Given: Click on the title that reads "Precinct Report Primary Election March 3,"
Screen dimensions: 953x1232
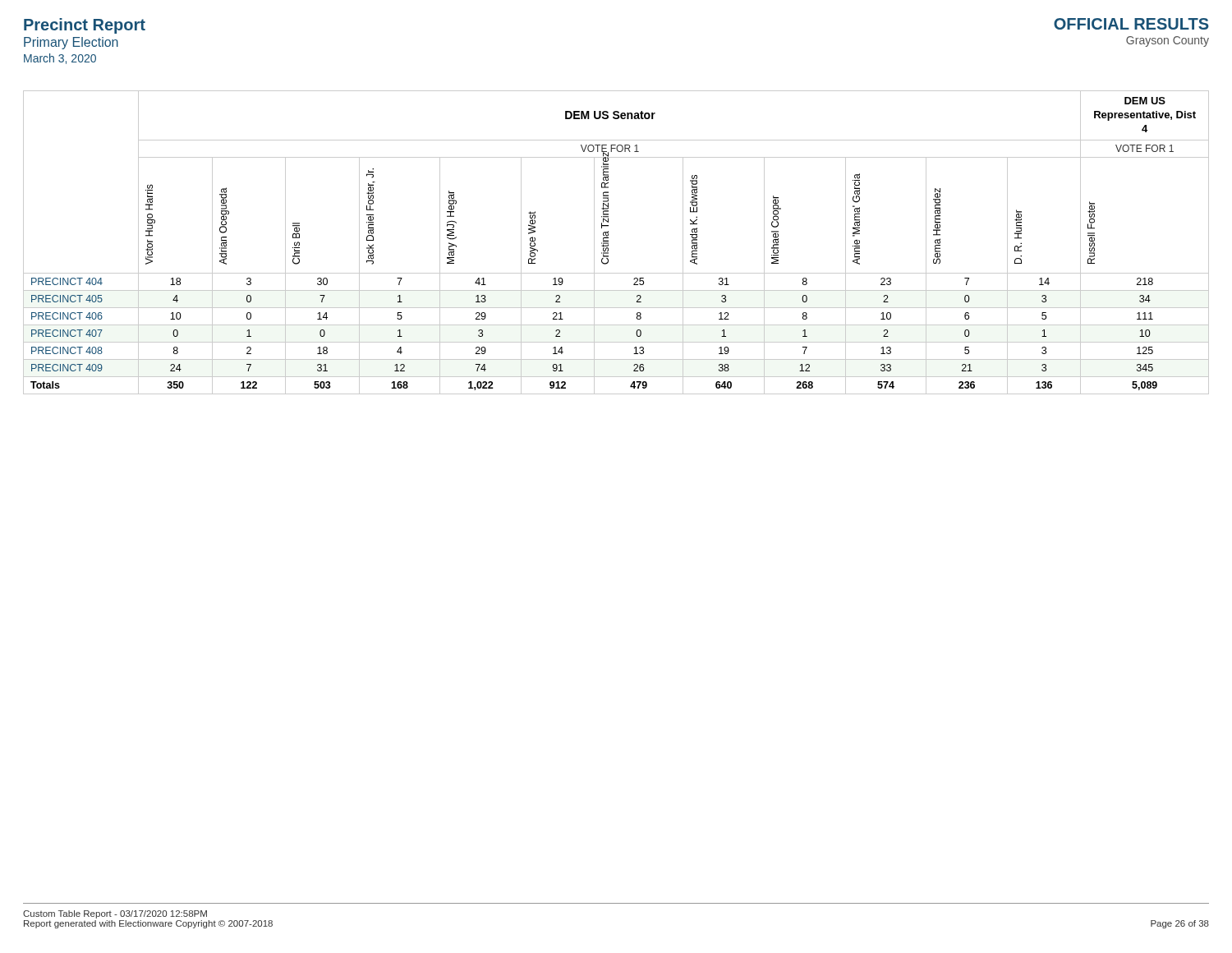Looking at the screenshot, I should [x=84, y=40].
